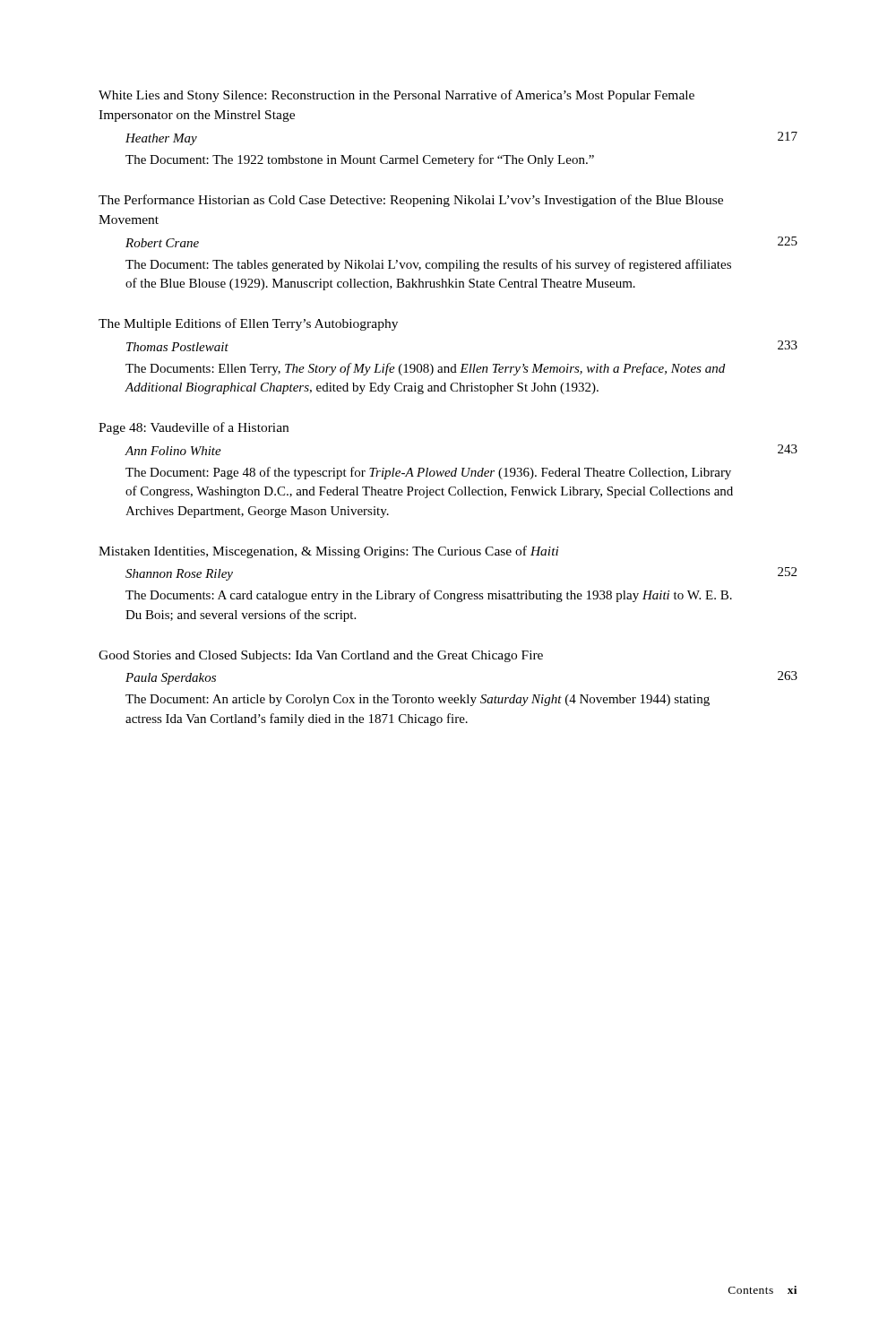Find the block on this page that starts "Mistaken Identities, Miscegenation, & Missing Origins:"

[417, 551]
